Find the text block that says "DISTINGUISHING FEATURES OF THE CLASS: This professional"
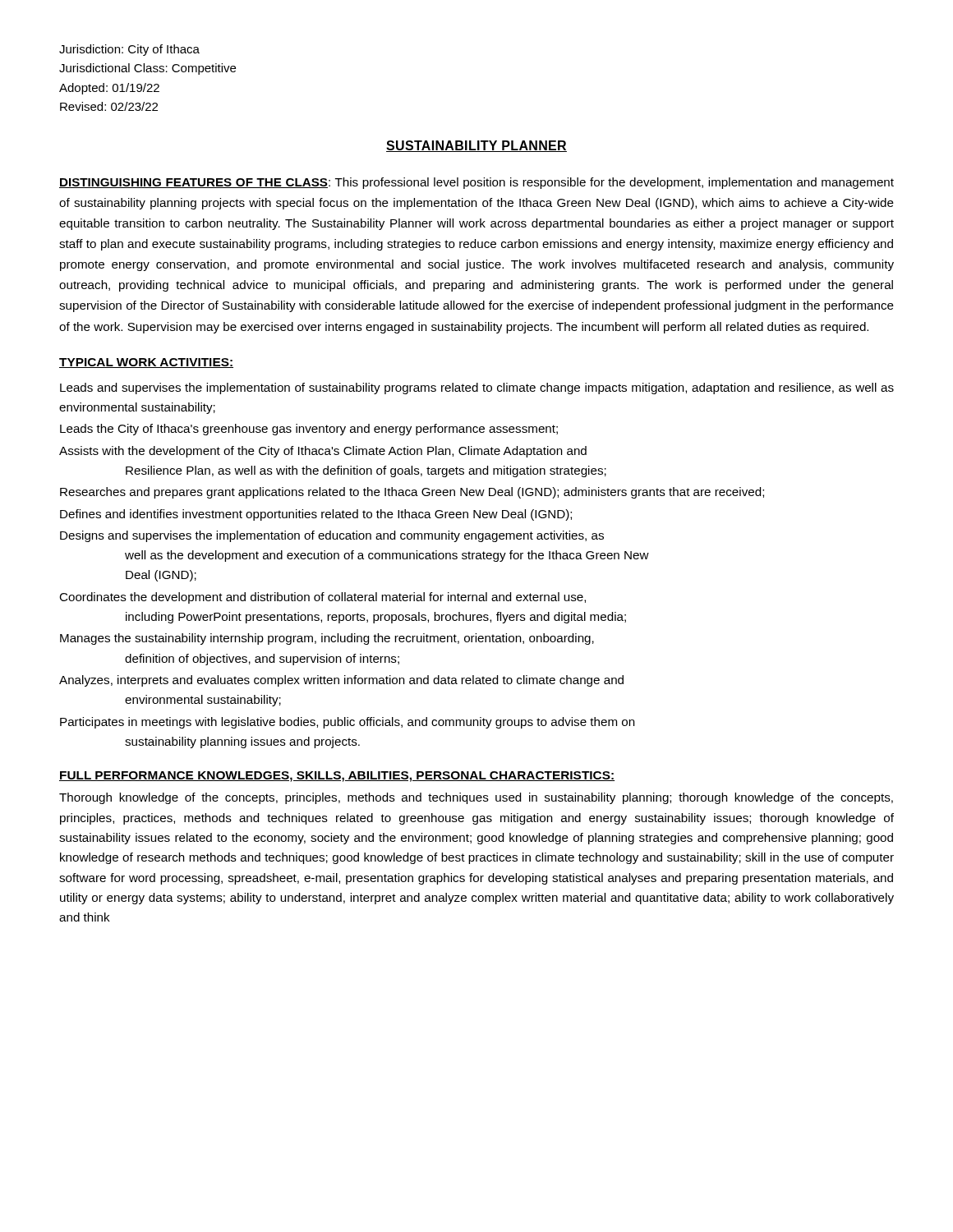This screenshot has height=1232, width=953. (476, 254)
